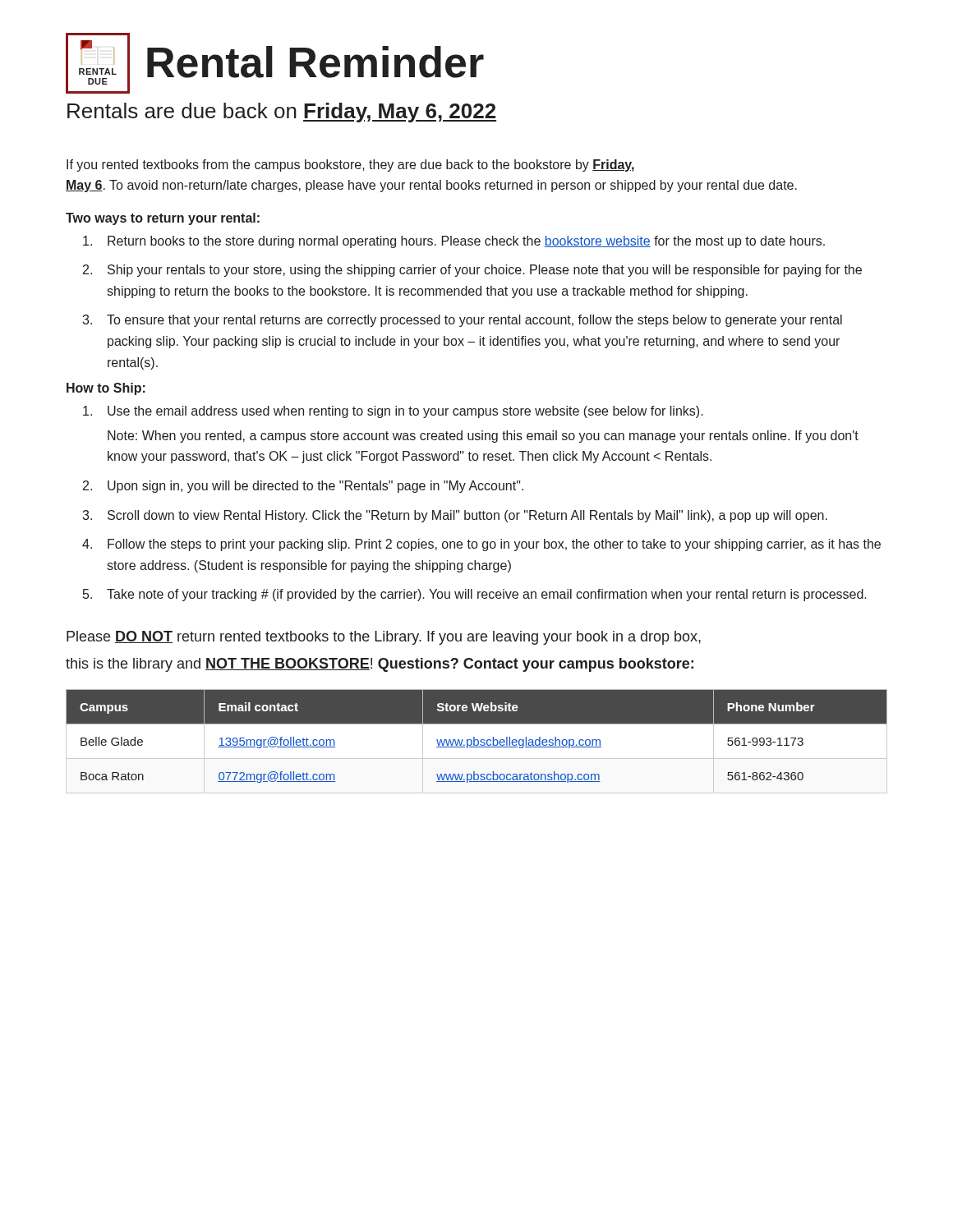Navigate to the element starting "How to Ship:"
Image resolution: width=953 pixels, height=1232 pixels.
pyautogui.click(x=106, y=388)
